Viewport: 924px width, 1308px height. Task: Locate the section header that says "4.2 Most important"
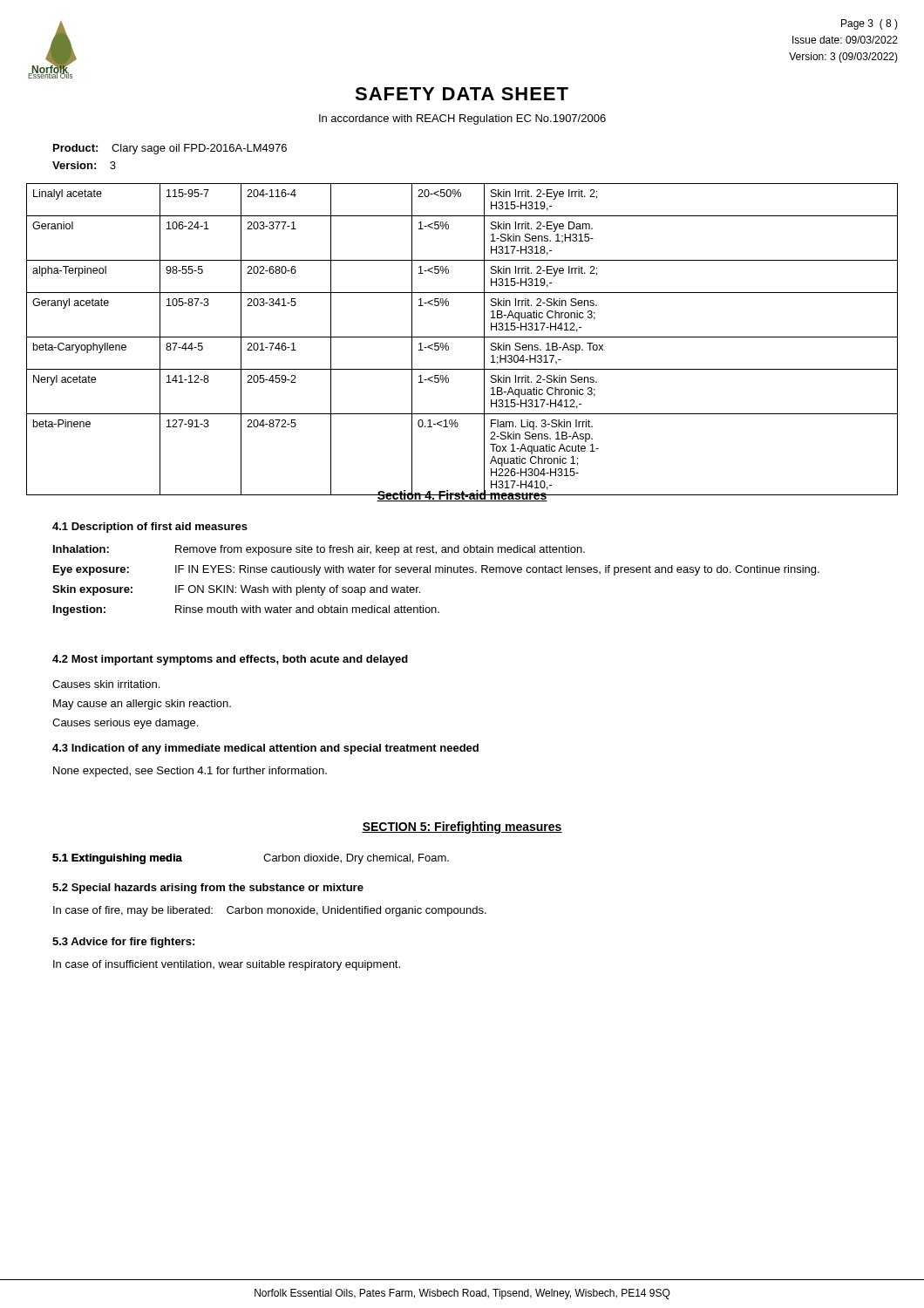[x=230, y=659]
